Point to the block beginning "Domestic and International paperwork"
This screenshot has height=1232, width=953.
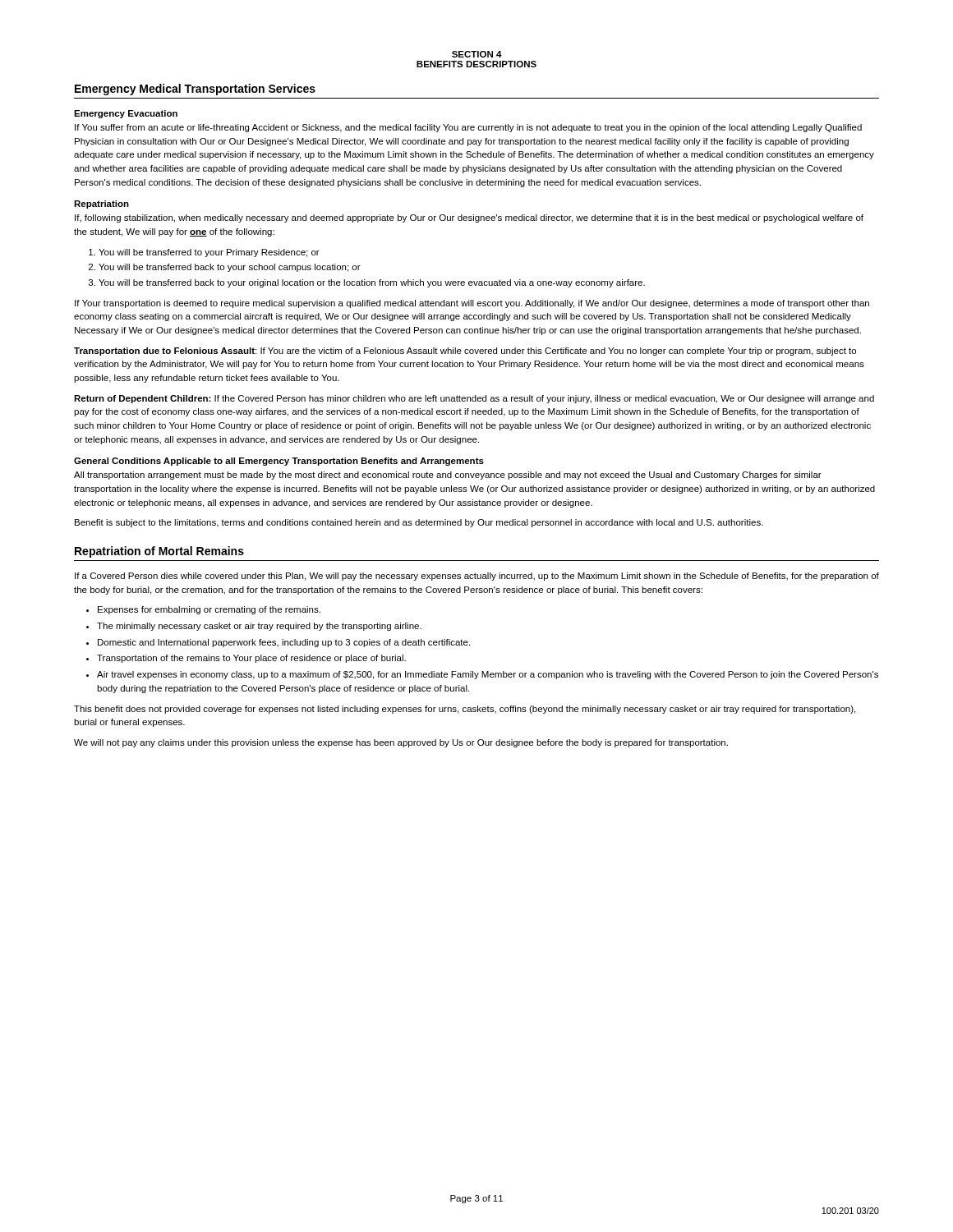click(x=284, y=642)
